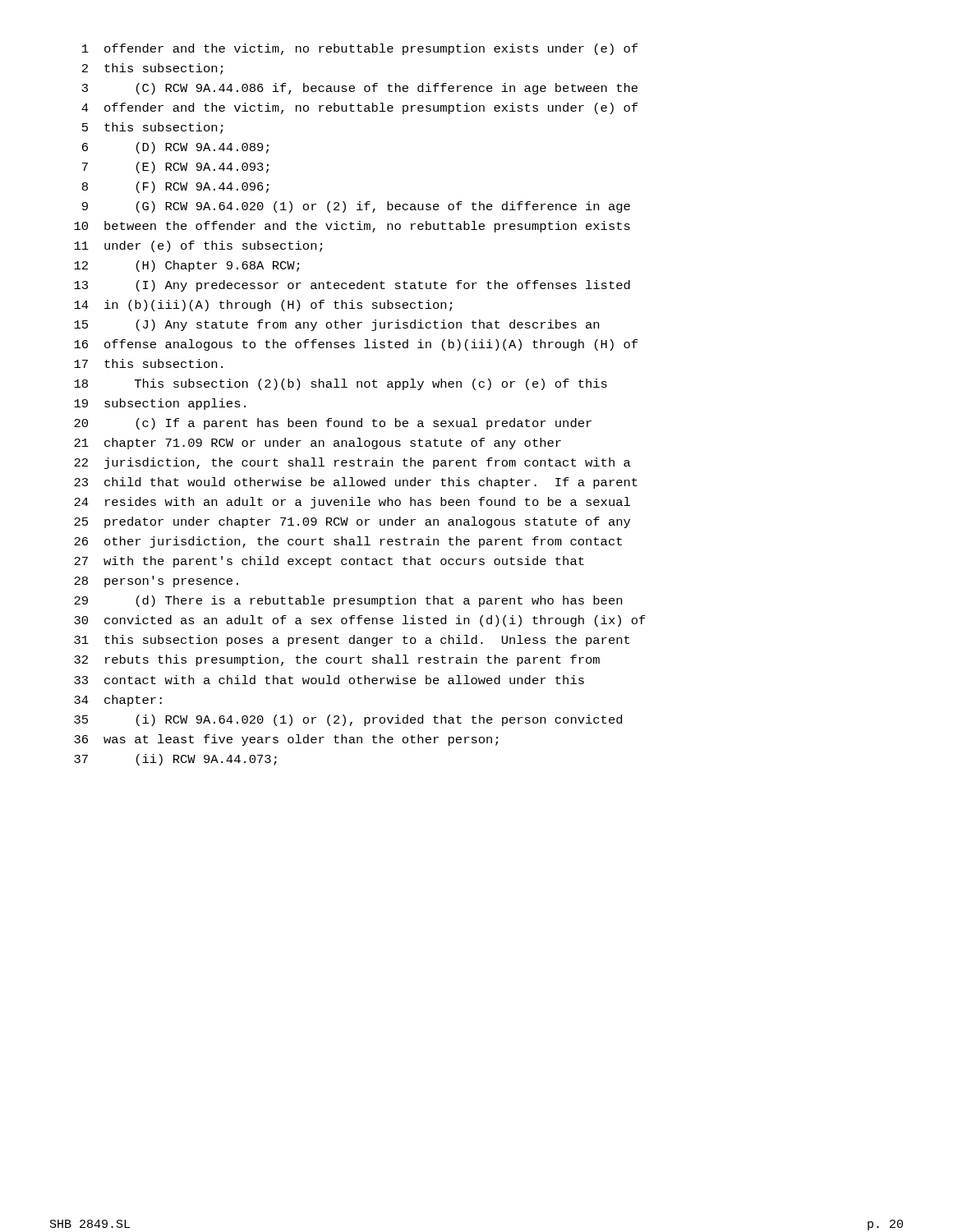The image size is (953, 1232).
Task: Find "37 (ii) RCW 9A.44.073;" on this page
Action: pos(175,760)
